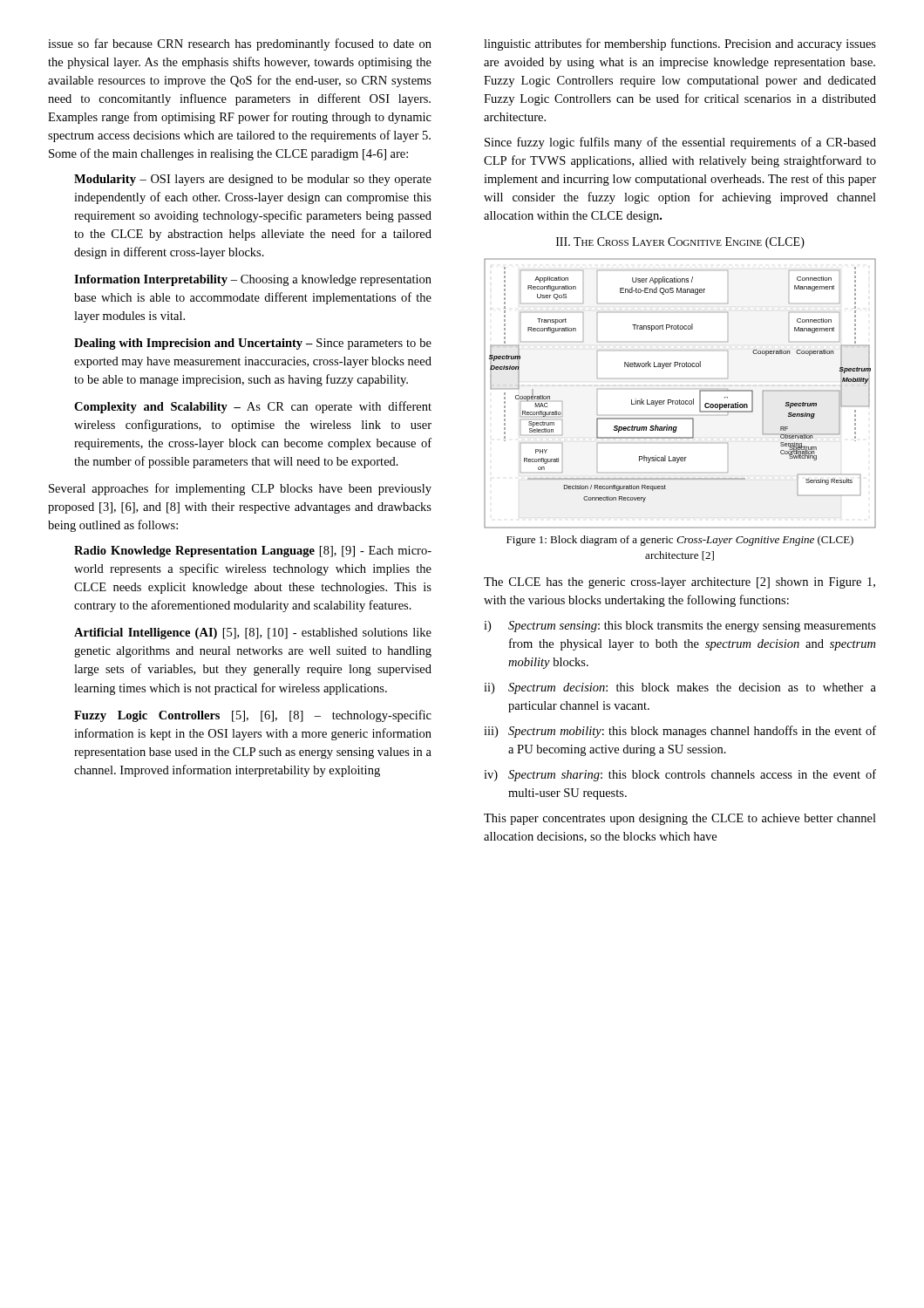This screenshot has width=924, height=1308.
Task: Locate the region starting "Fuzzy Logic Controllers [5], [6], [8] –"
Action: pyautogui.click(x=253, y=743)
